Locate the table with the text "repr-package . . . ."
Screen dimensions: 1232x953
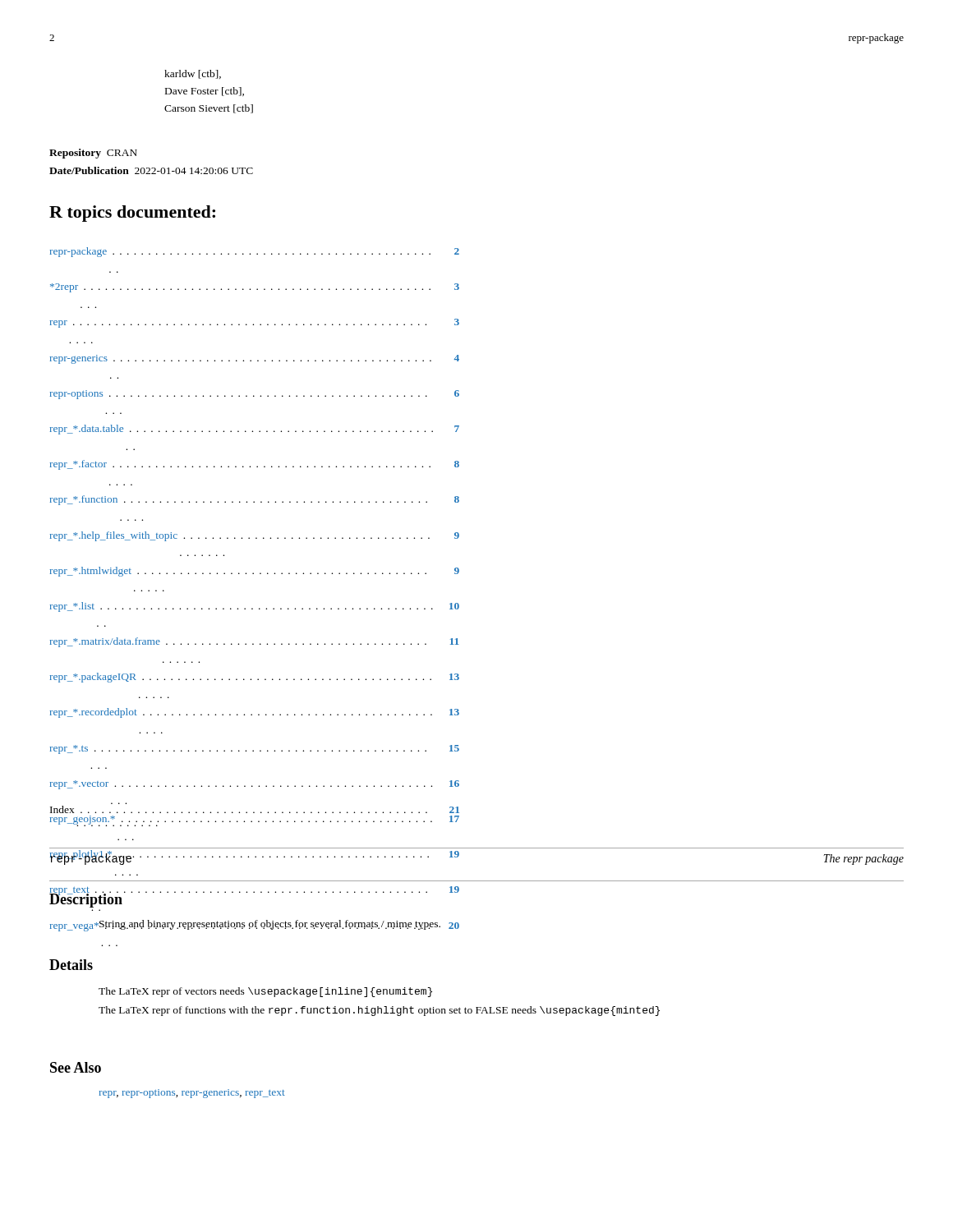click(476, 597)
